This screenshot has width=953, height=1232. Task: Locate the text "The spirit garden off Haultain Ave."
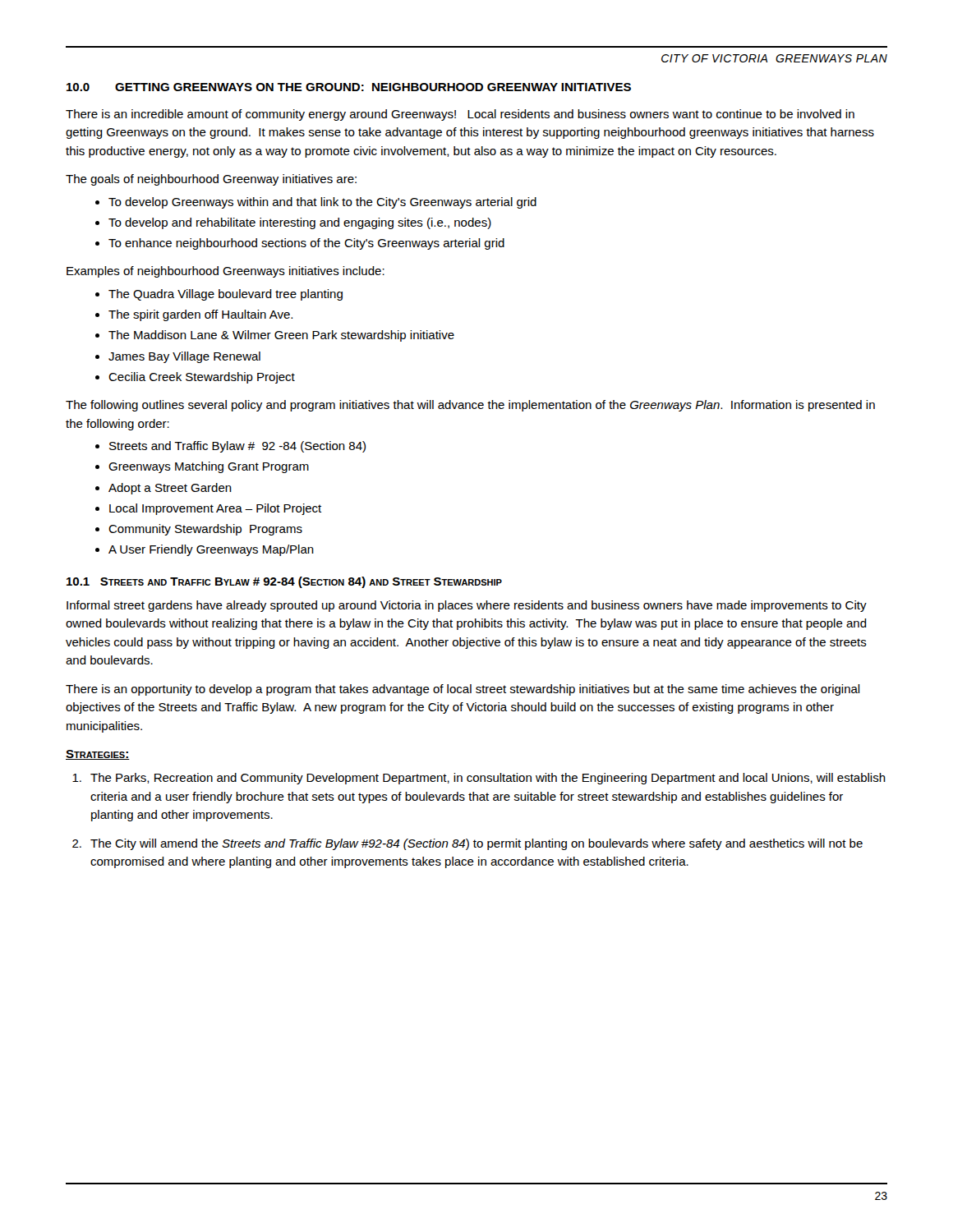pyautogui.click(x=201, y=314)
